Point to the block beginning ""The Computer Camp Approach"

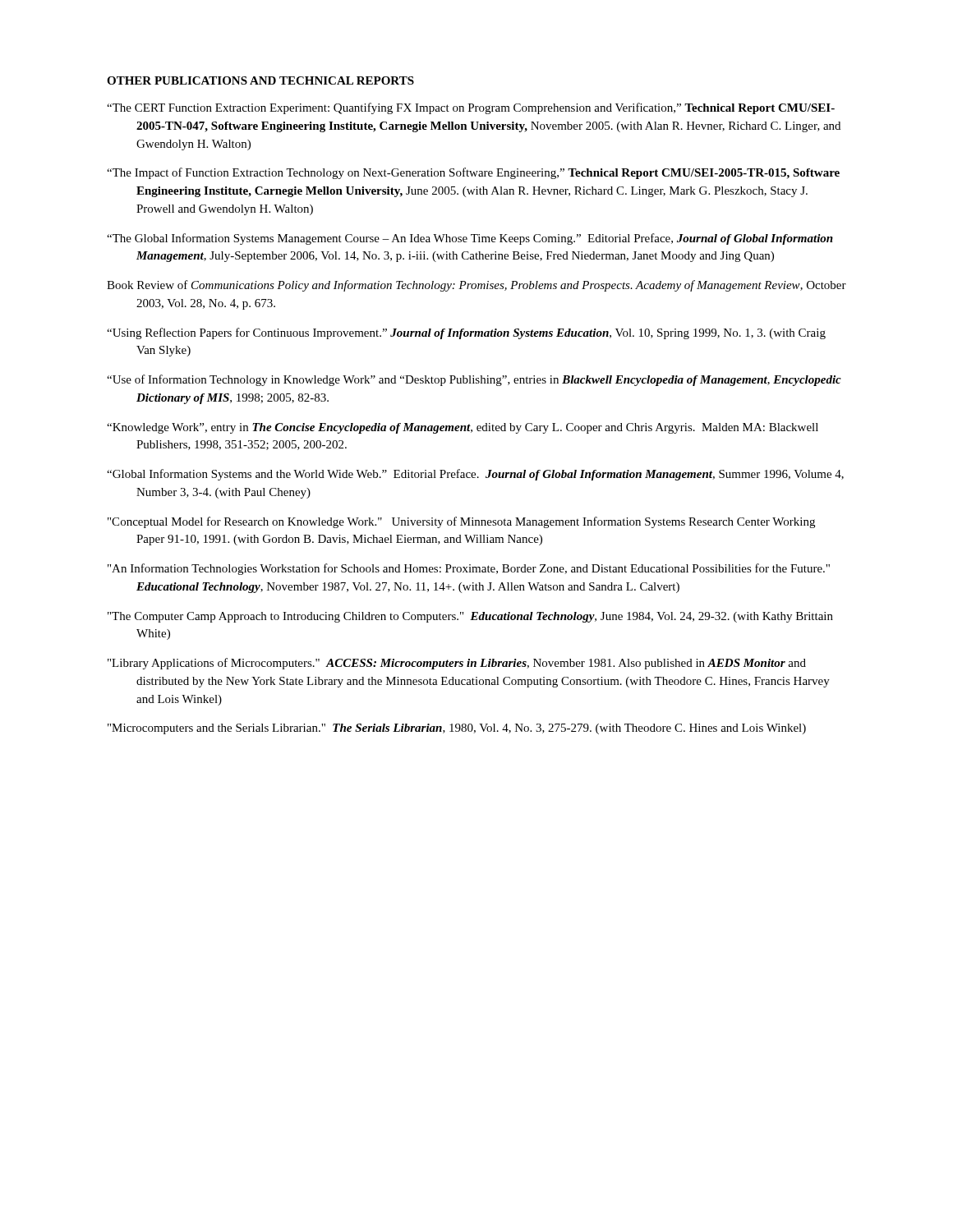click(470, 625)
